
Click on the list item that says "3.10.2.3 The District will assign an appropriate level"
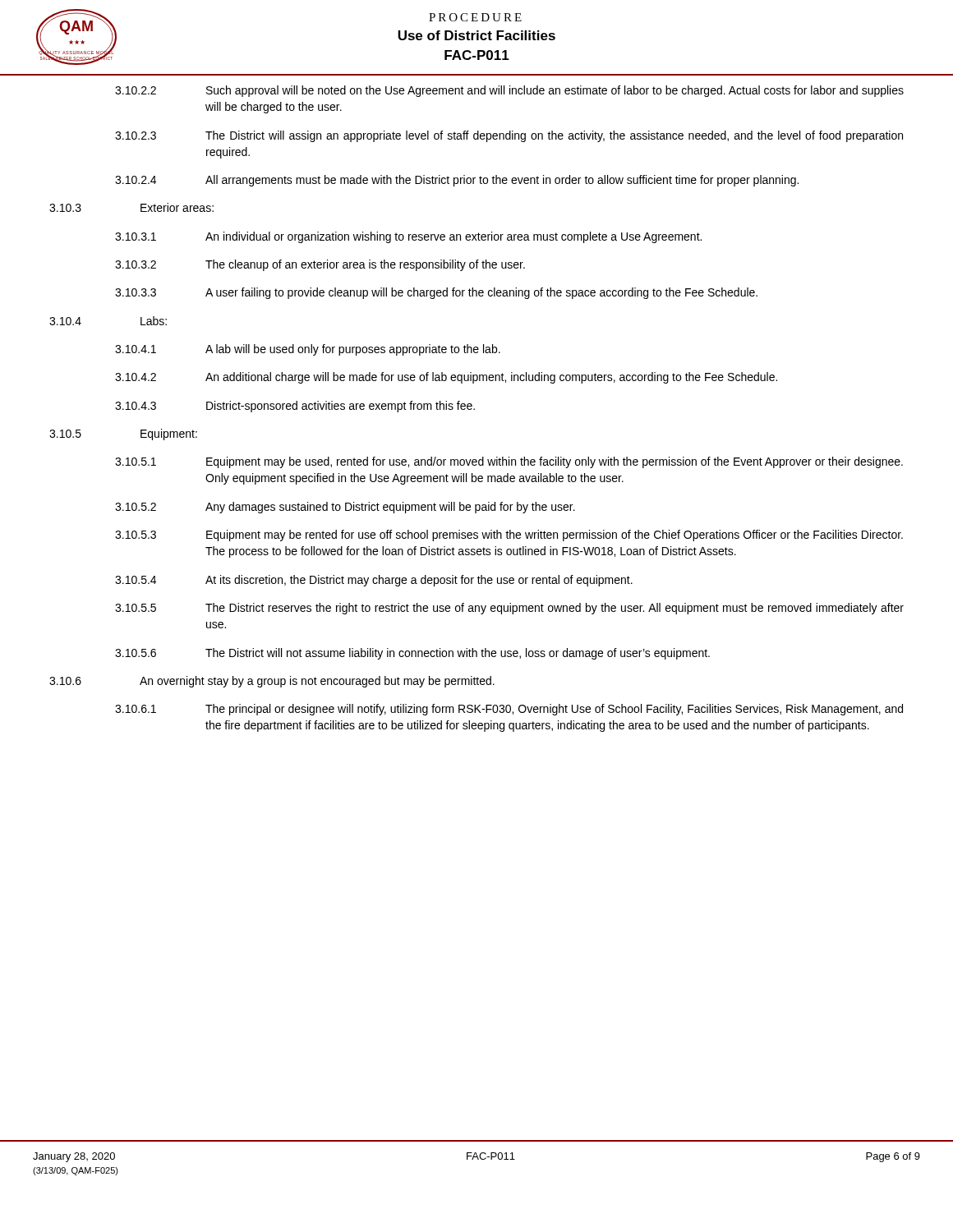coord(476,144)
